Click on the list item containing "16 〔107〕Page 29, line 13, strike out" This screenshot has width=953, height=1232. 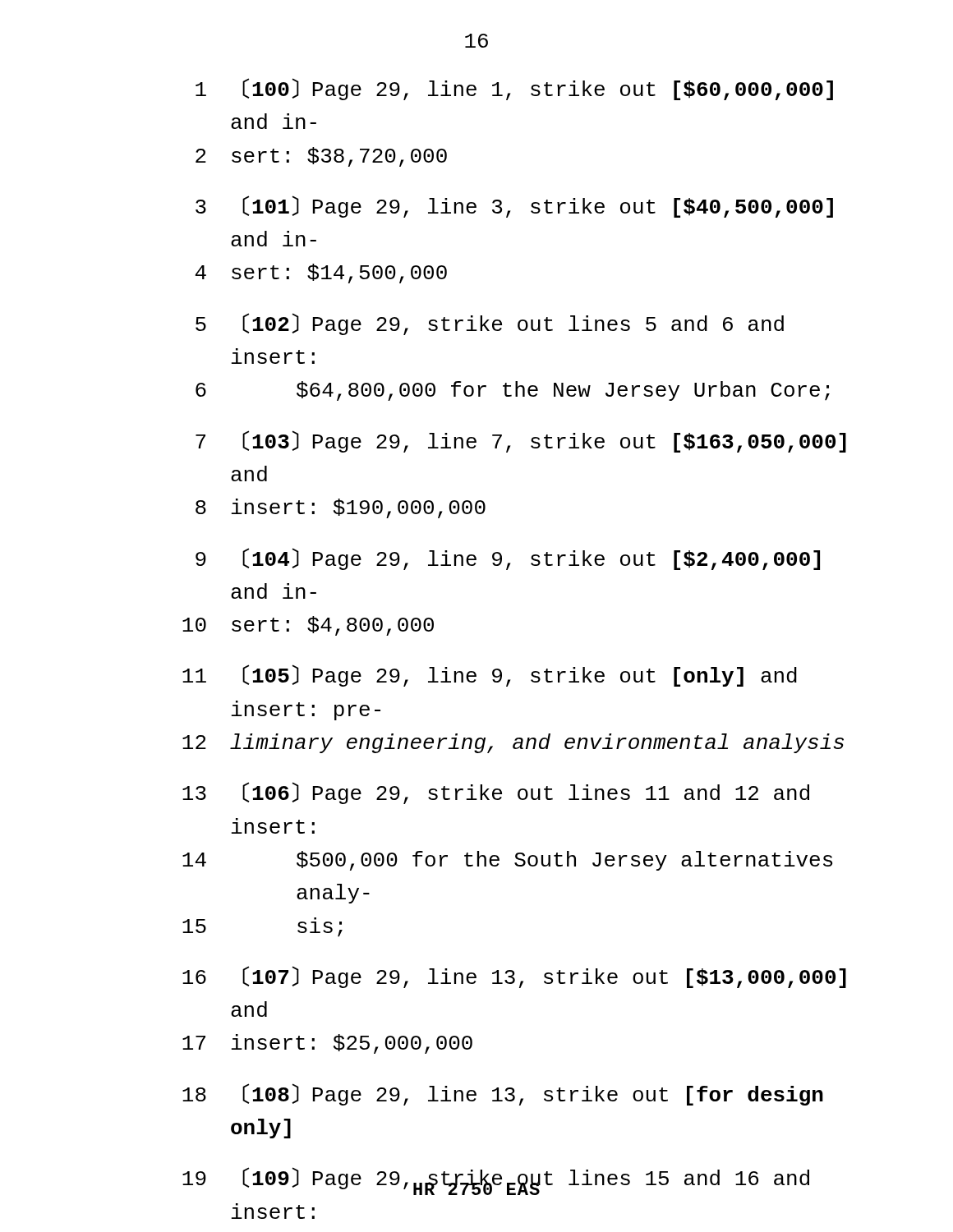514,977
